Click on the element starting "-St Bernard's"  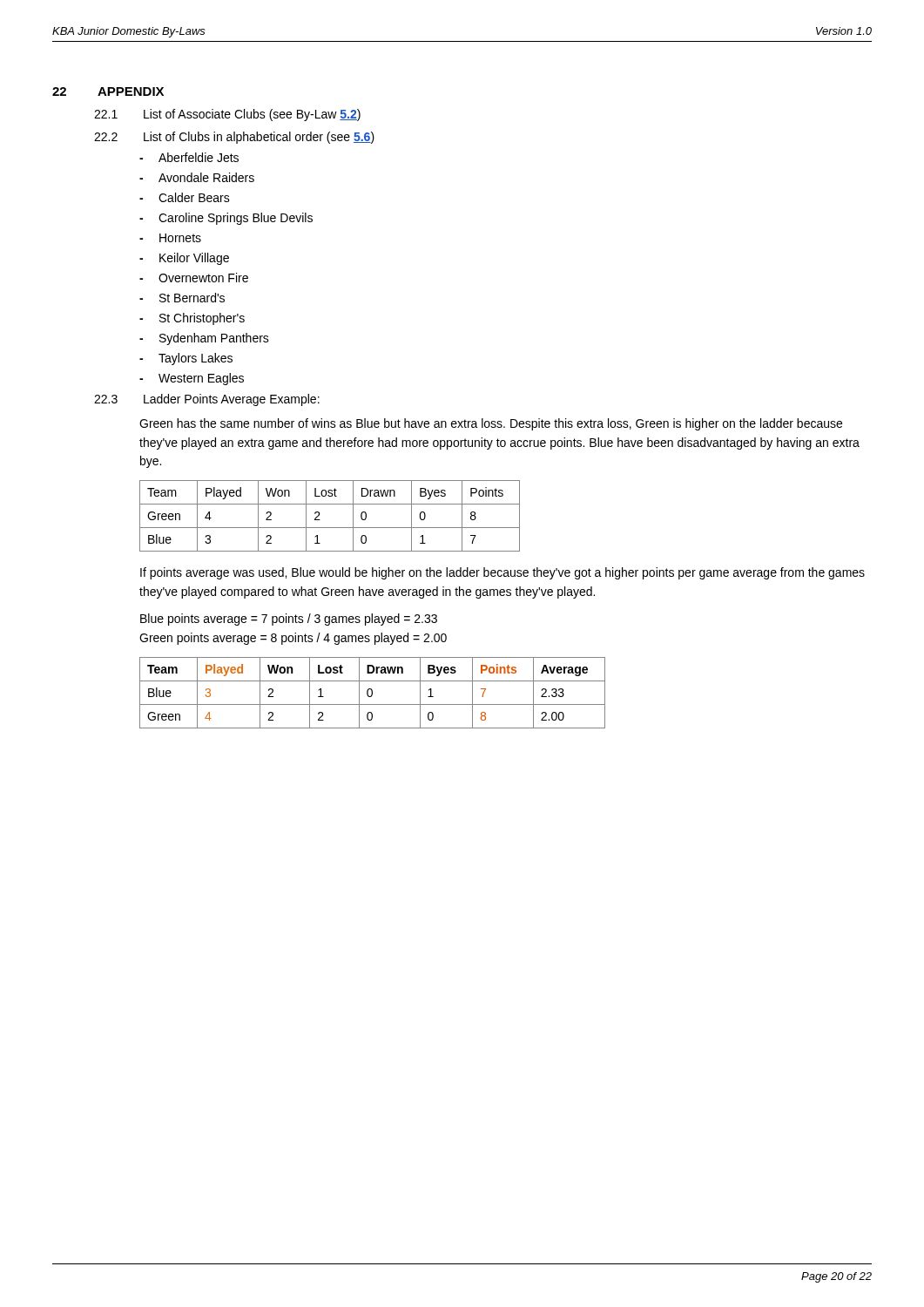182,298
